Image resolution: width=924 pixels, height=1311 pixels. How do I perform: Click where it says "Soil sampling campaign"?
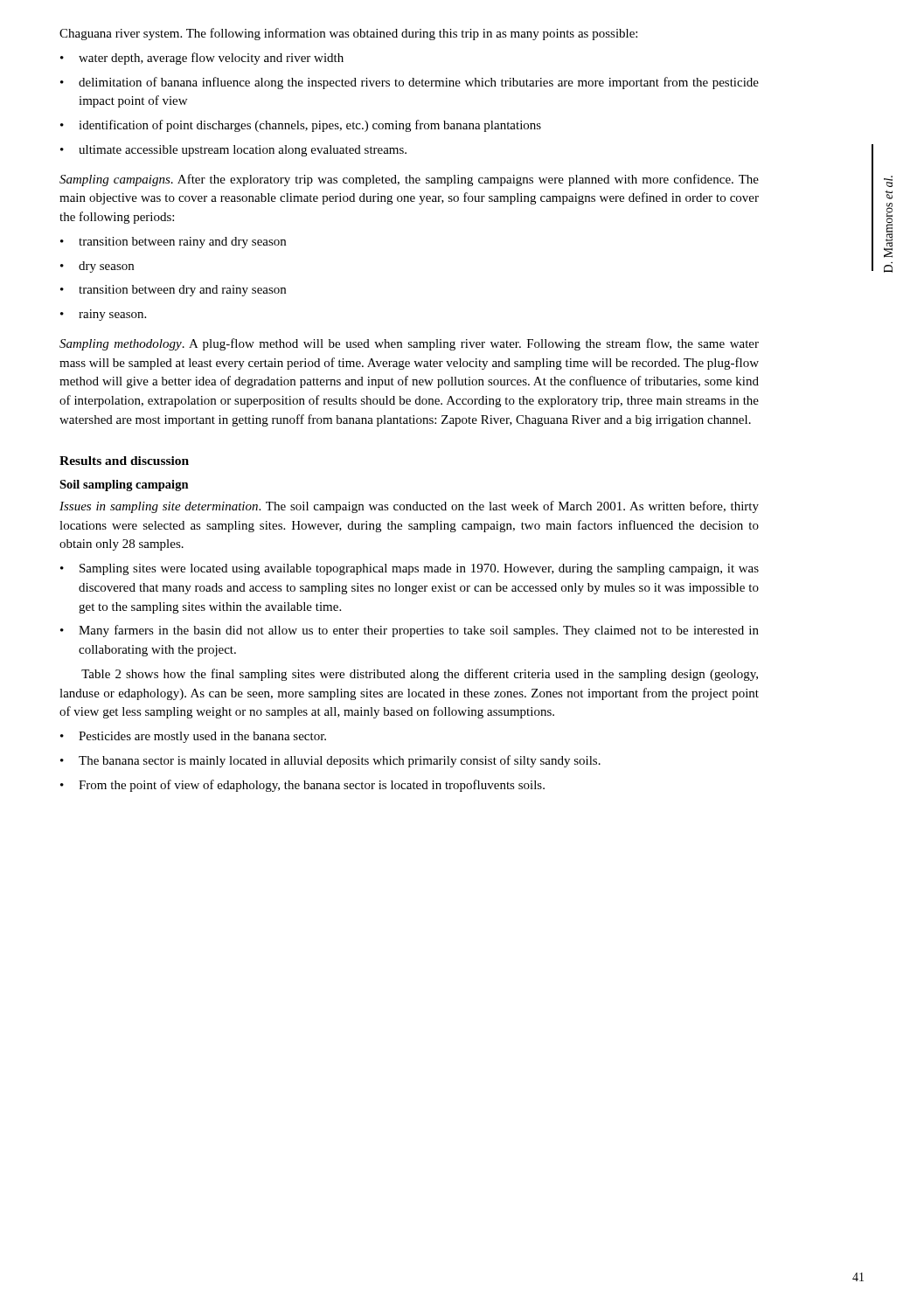[x=124, y=484]
